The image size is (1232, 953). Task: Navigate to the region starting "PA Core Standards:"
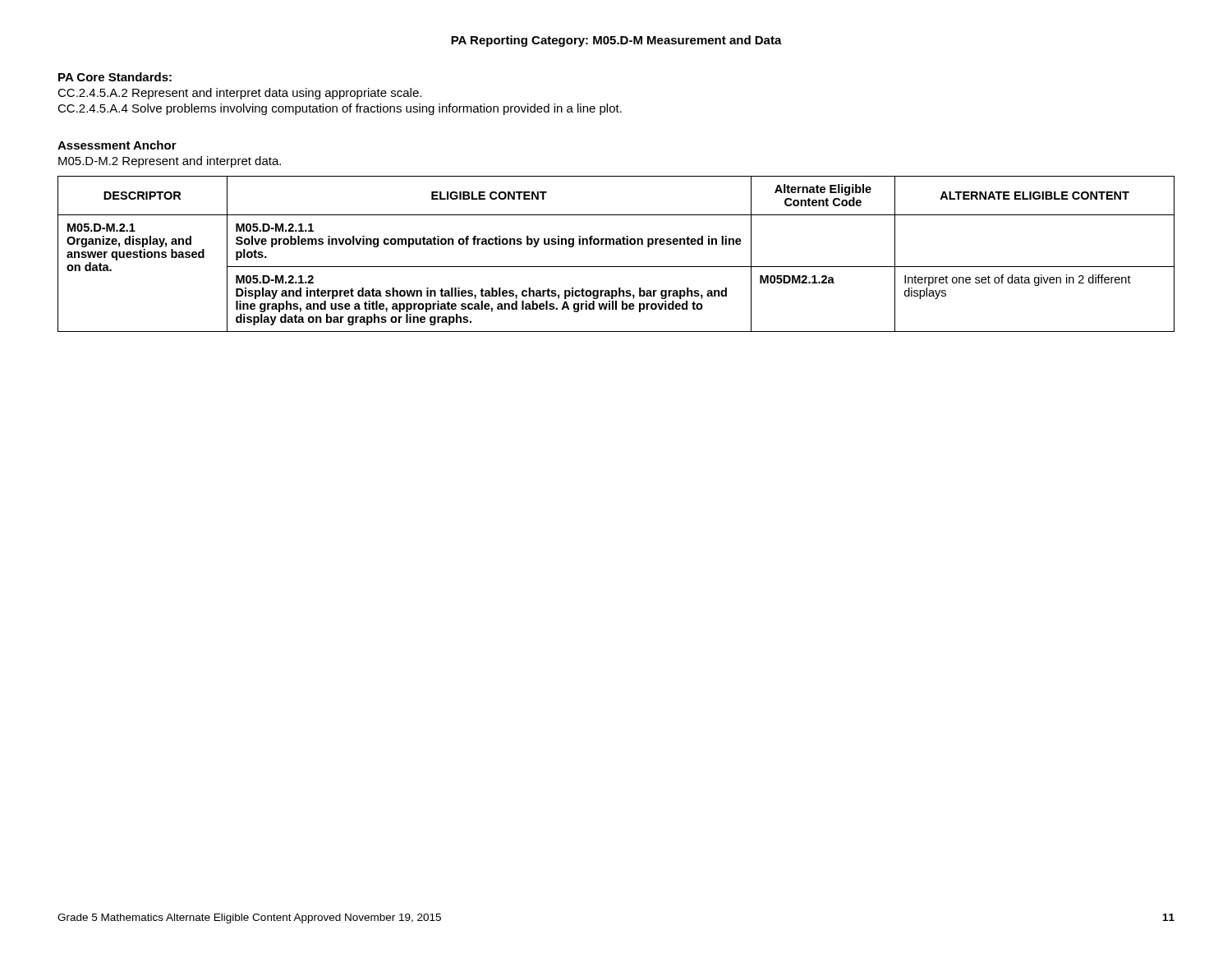coord(115,77)
